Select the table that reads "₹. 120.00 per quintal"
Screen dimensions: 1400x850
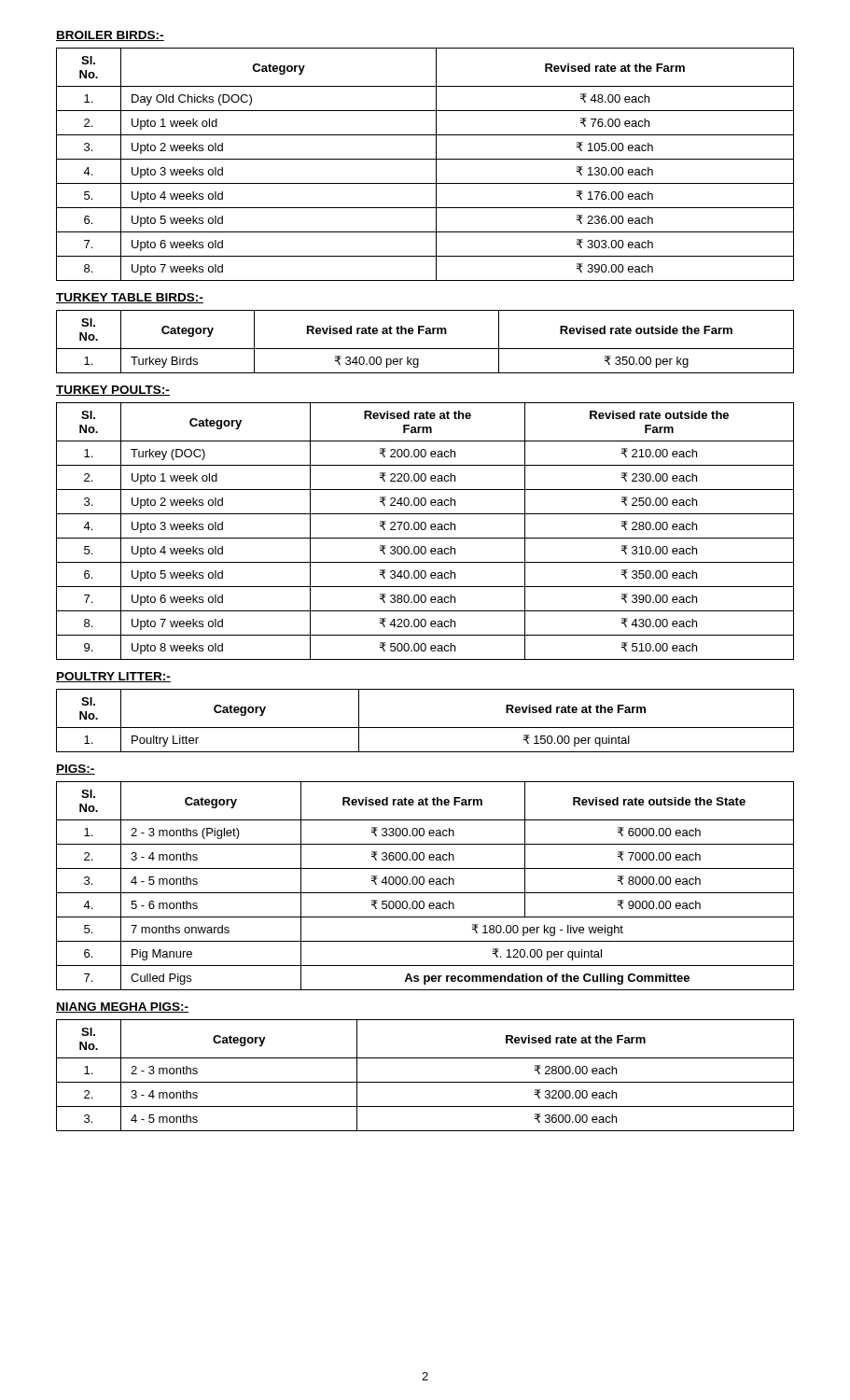pos(425,886)
